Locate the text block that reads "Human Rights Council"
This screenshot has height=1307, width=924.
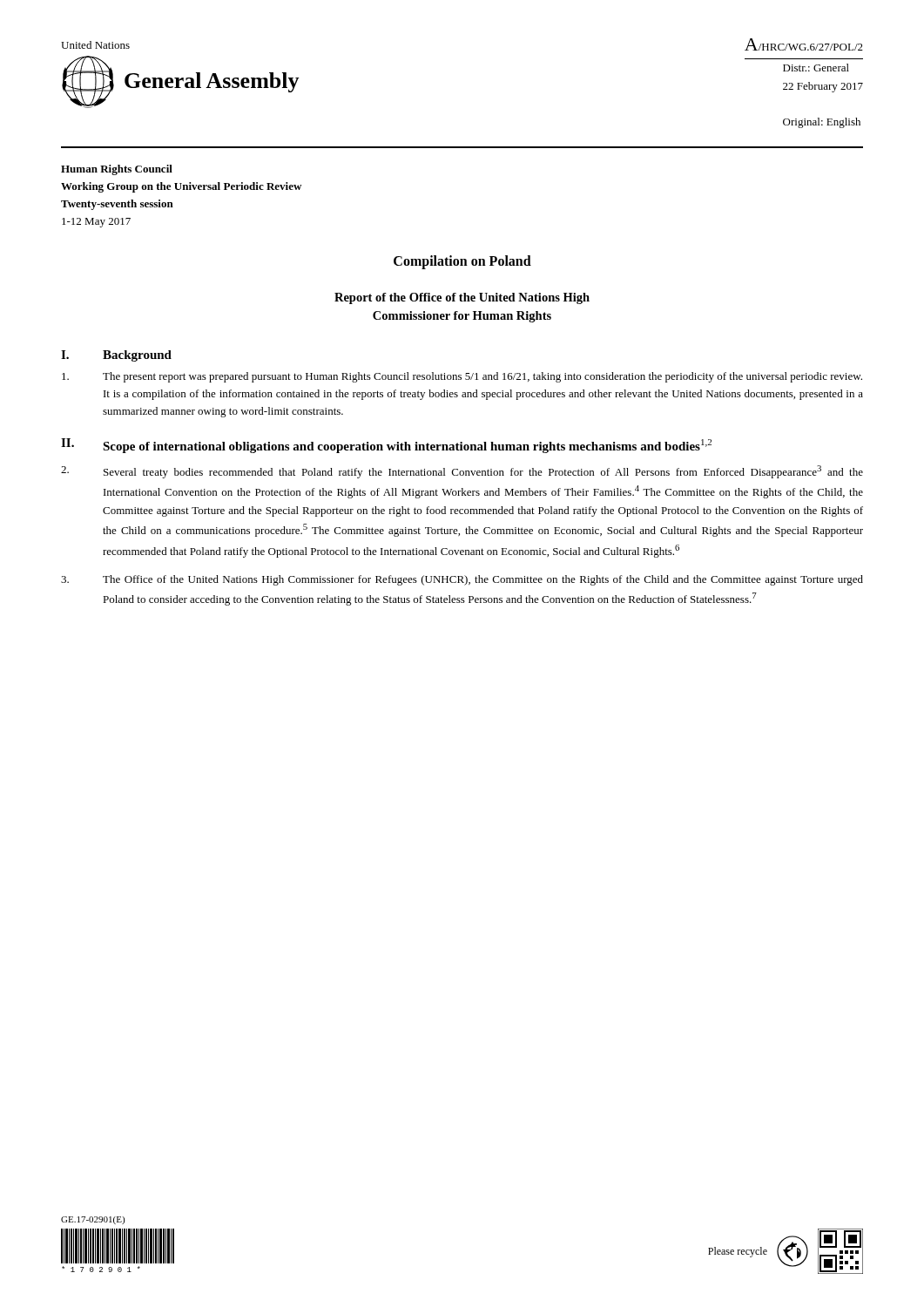click(117, 170)
